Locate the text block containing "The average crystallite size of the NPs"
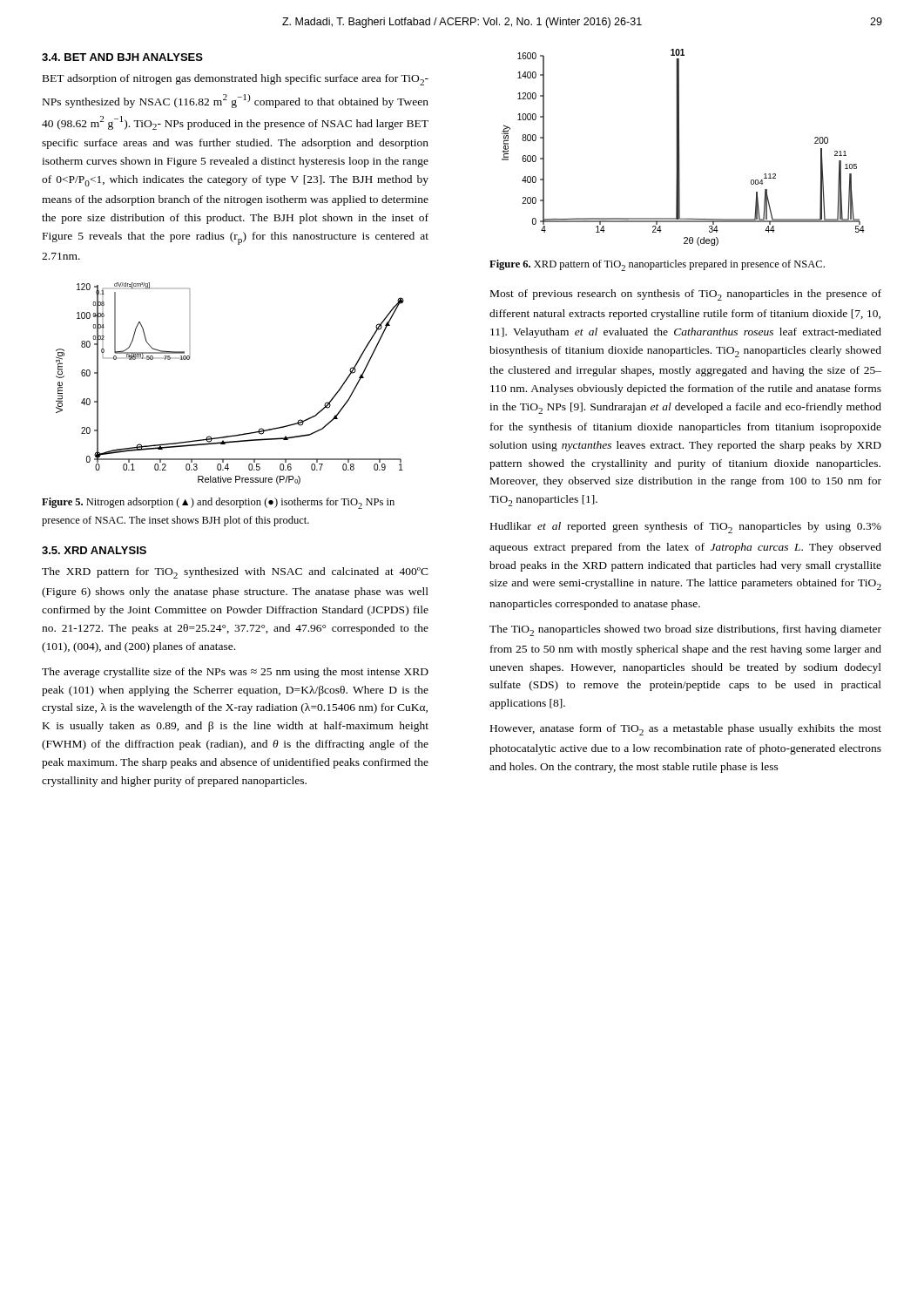 pos(235,726)
